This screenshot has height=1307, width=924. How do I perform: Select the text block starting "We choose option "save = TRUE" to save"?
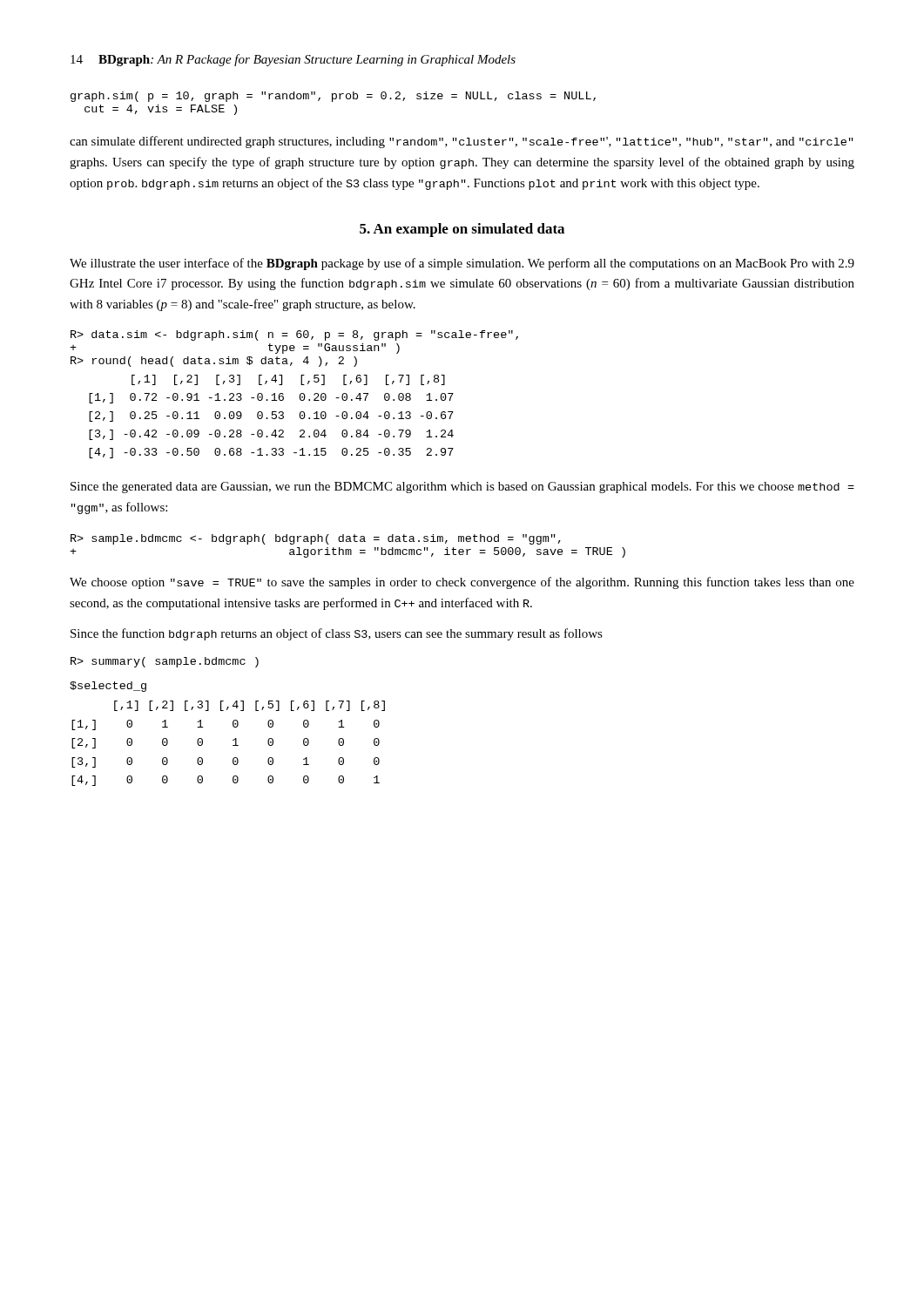462,593
